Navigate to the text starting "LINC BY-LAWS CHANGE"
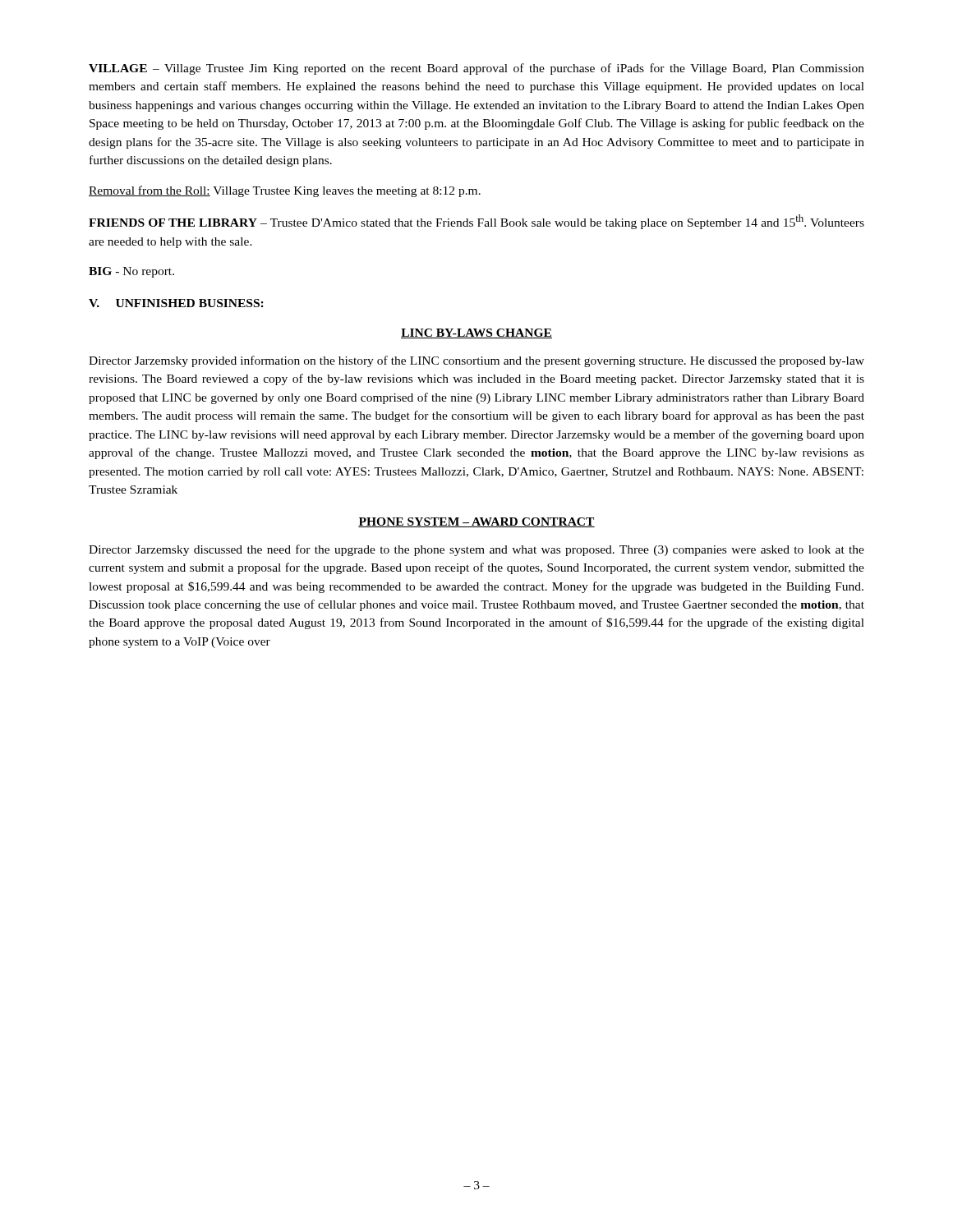This screenshot has height=1232, width=953. tap(476, 332)
